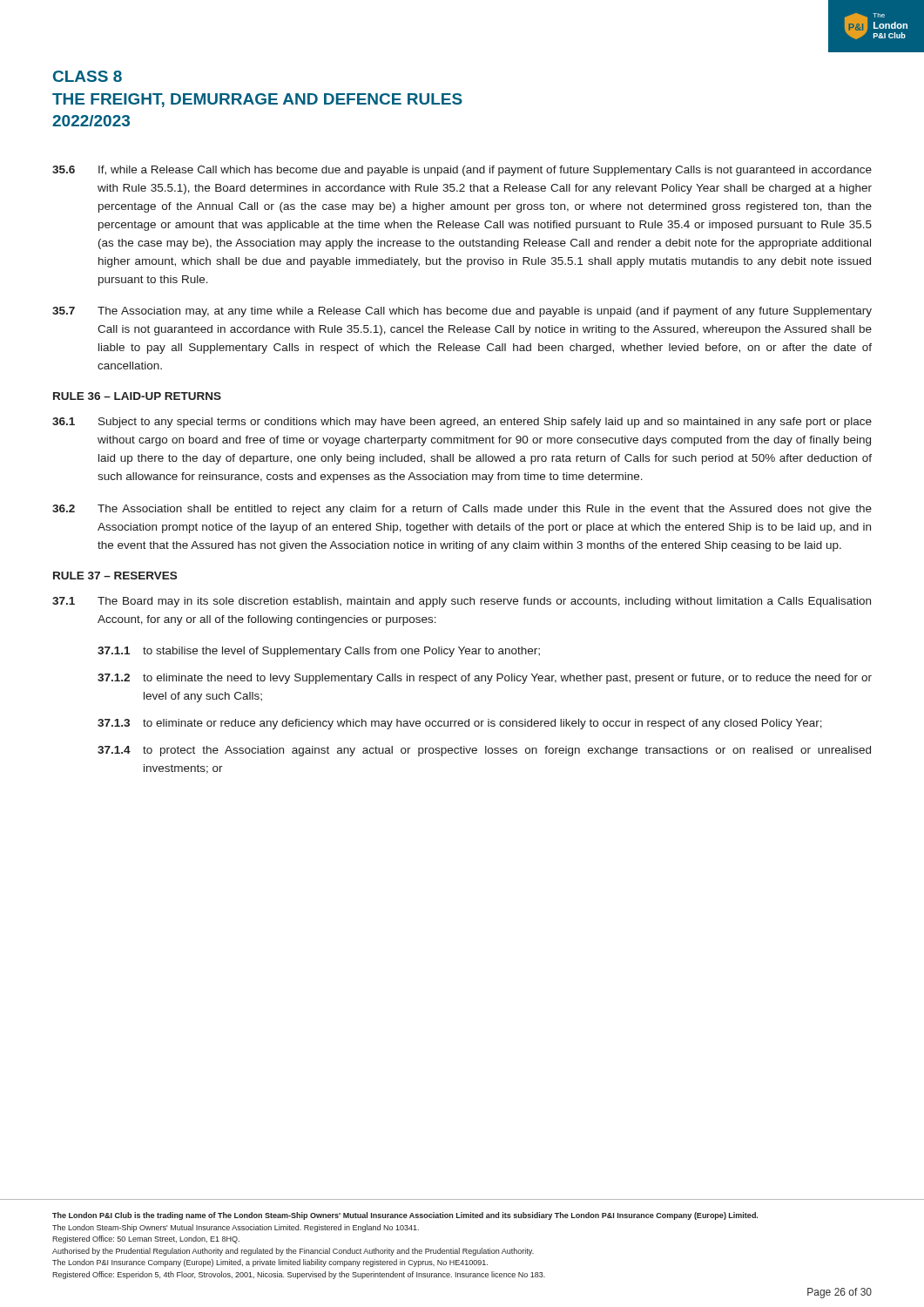Screen dimensions: 1307x924
Task: Locate the text starting "RULE 36 – LAID-UP RETURNS"
Action: tap(137, 396)
